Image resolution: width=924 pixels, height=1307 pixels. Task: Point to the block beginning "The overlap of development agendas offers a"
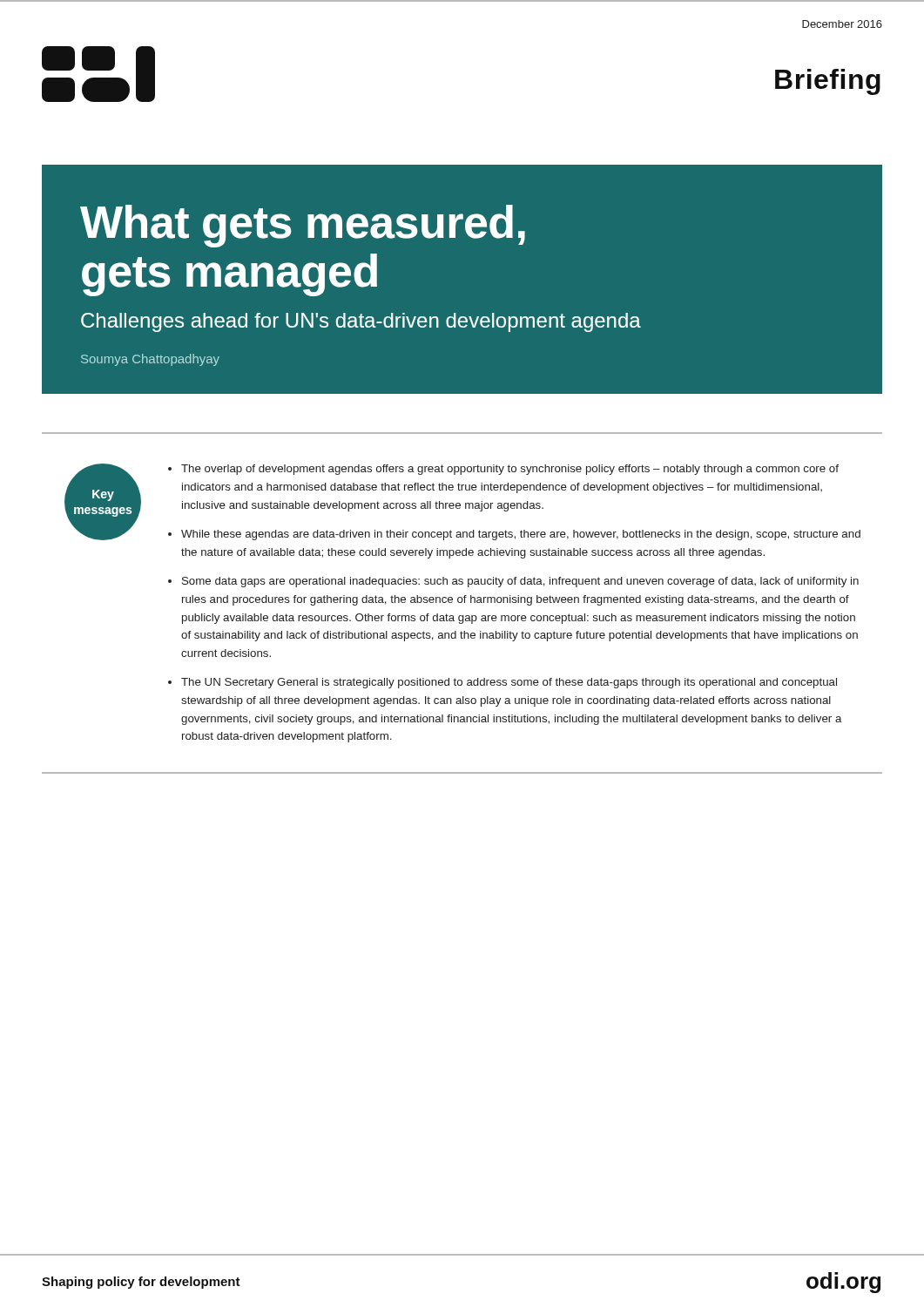[510, 487]
